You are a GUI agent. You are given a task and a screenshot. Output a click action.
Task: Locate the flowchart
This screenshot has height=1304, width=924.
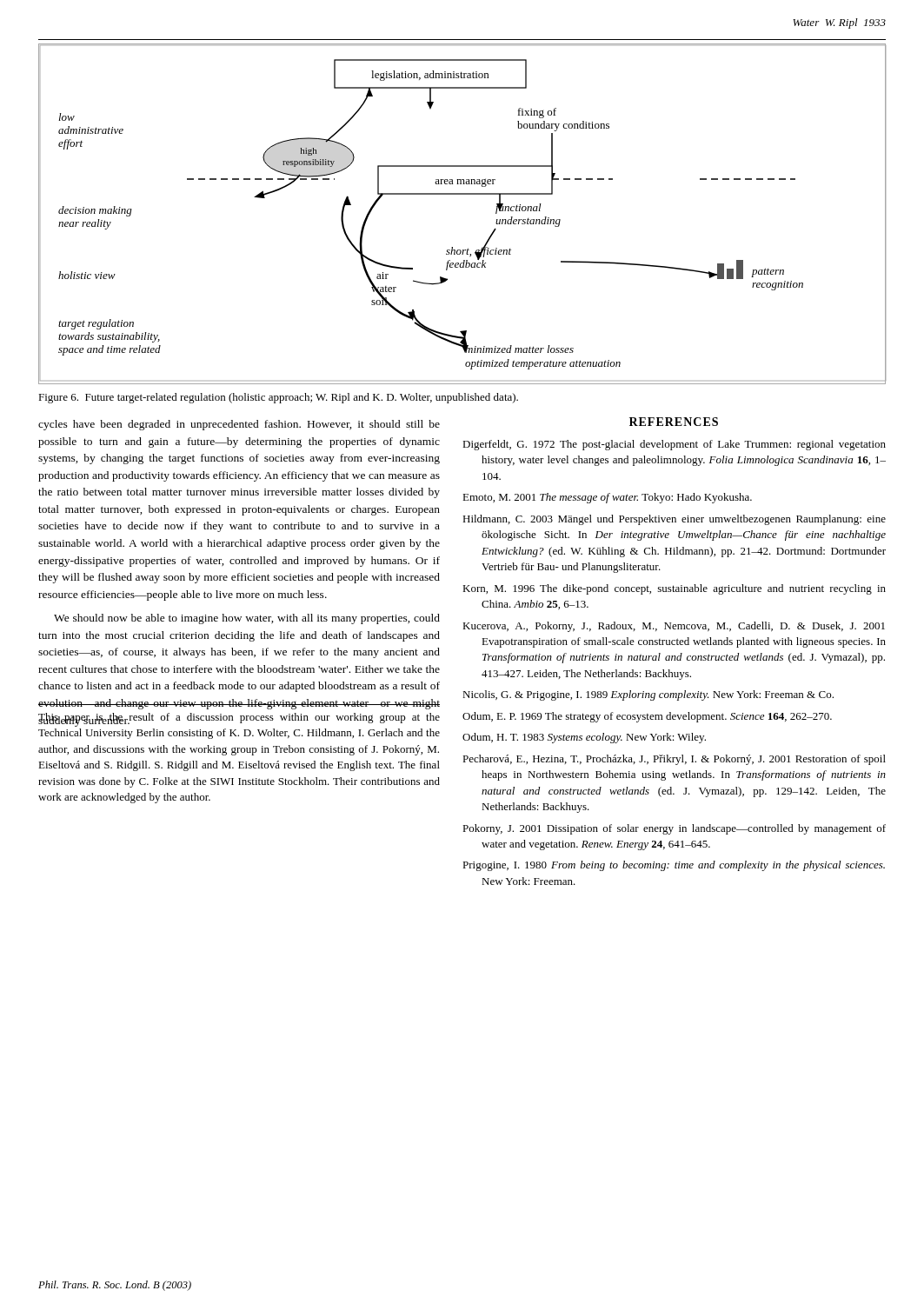tap(462, 214)
